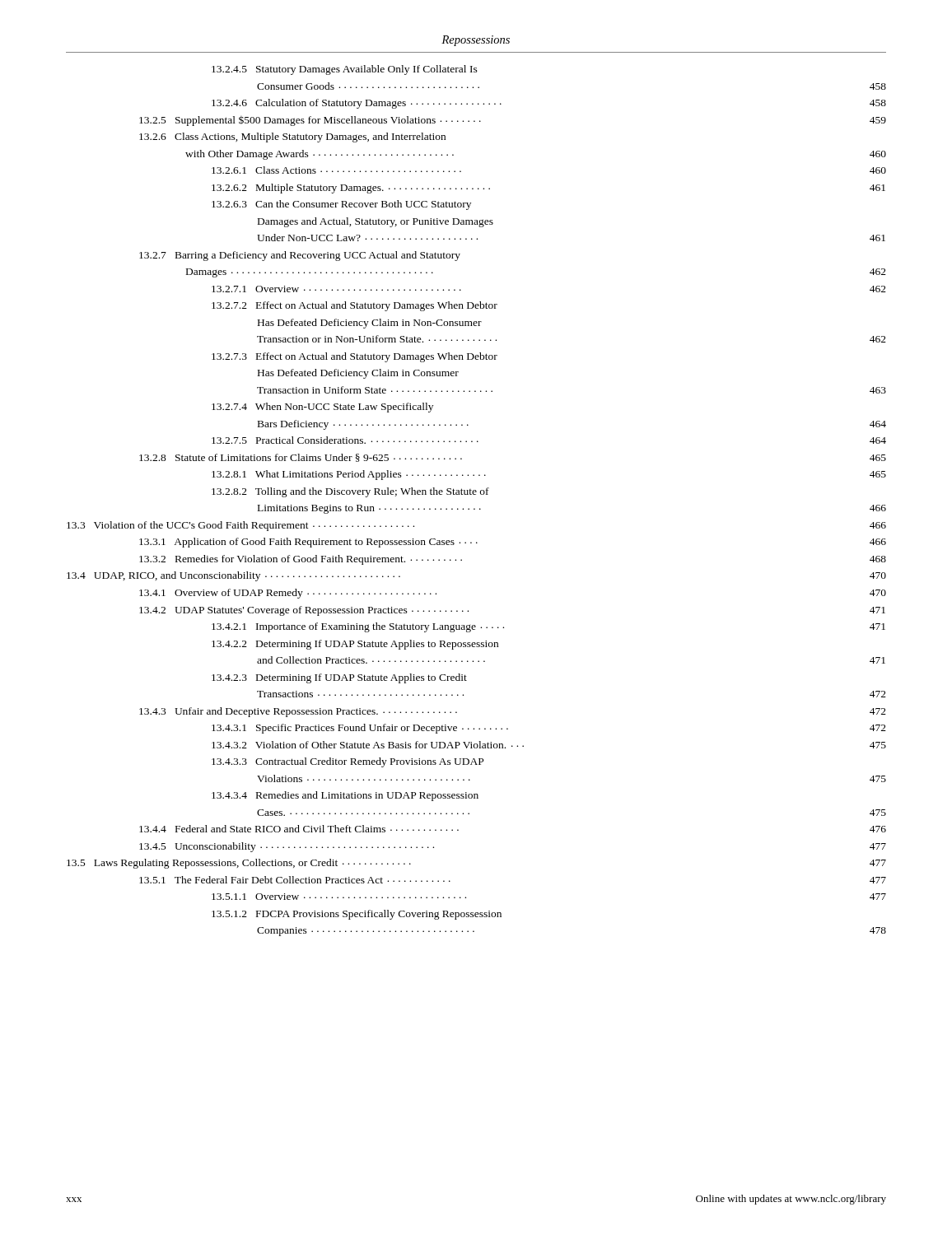This screenshot has width=952, height=1235.
Task: Locate the list item containing "Consumer Goods . ."
Action: point(295,86)
